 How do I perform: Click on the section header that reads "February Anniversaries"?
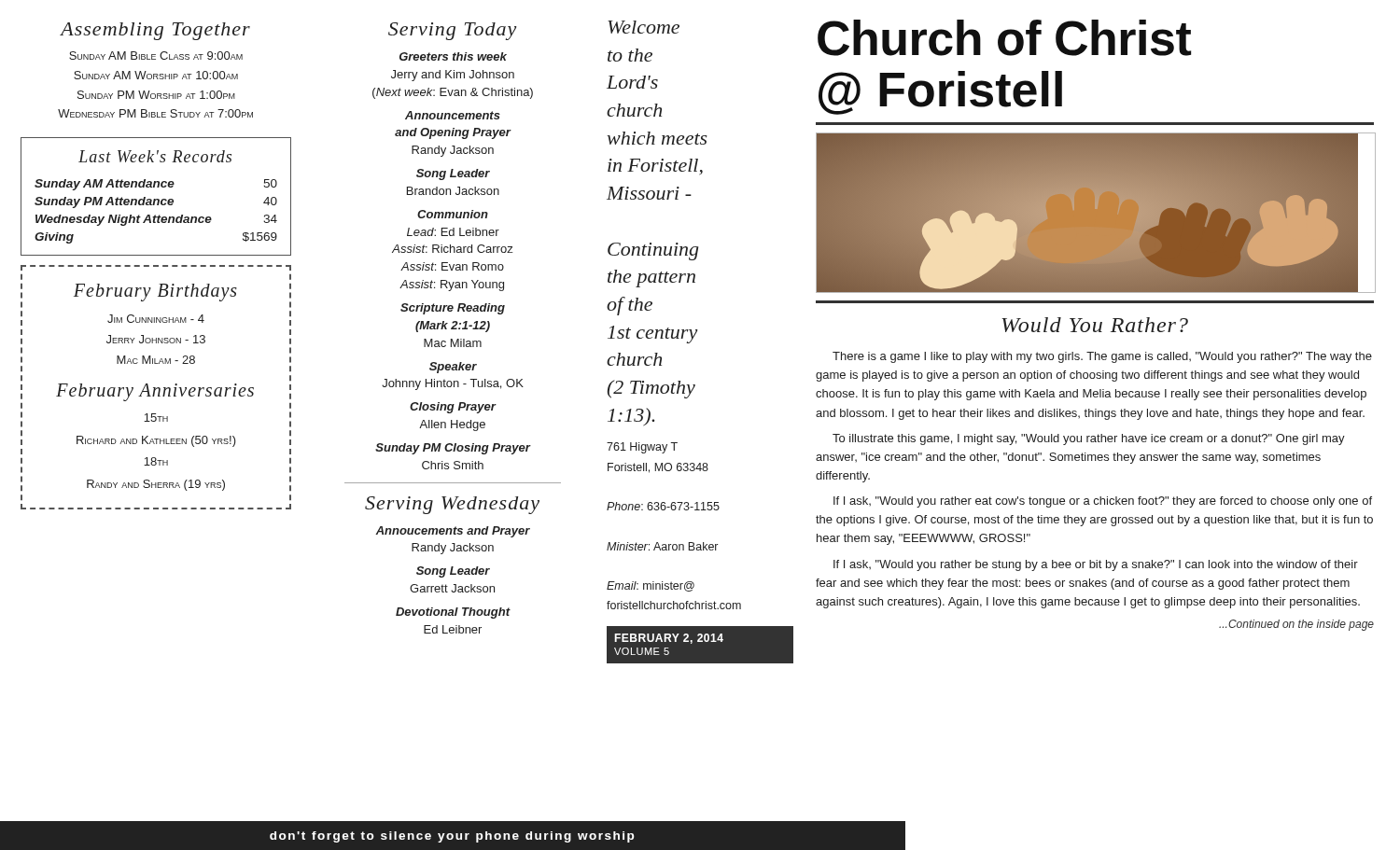(156, 391)
